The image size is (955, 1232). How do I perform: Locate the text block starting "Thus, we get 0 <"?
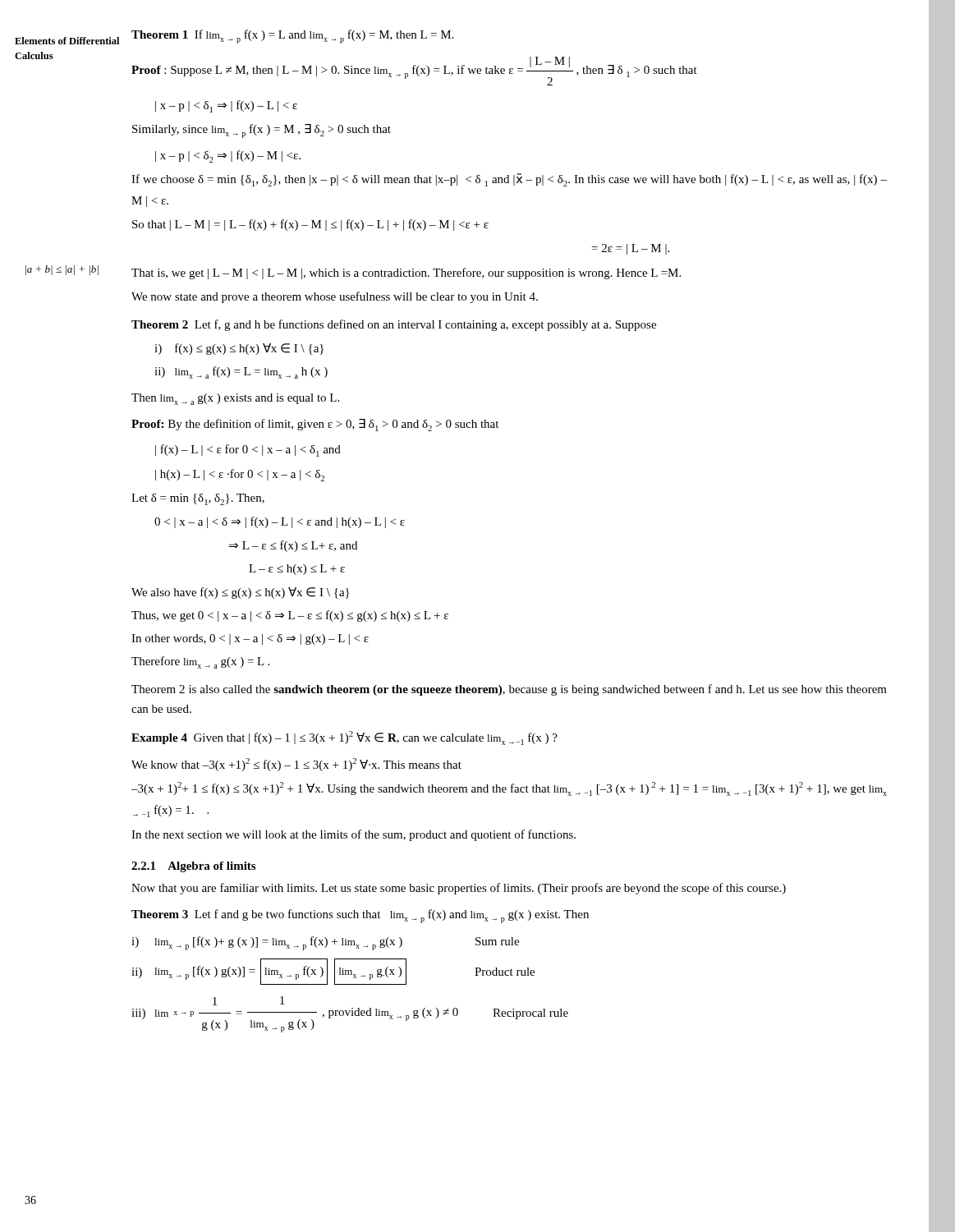click(x=290, y=615)
